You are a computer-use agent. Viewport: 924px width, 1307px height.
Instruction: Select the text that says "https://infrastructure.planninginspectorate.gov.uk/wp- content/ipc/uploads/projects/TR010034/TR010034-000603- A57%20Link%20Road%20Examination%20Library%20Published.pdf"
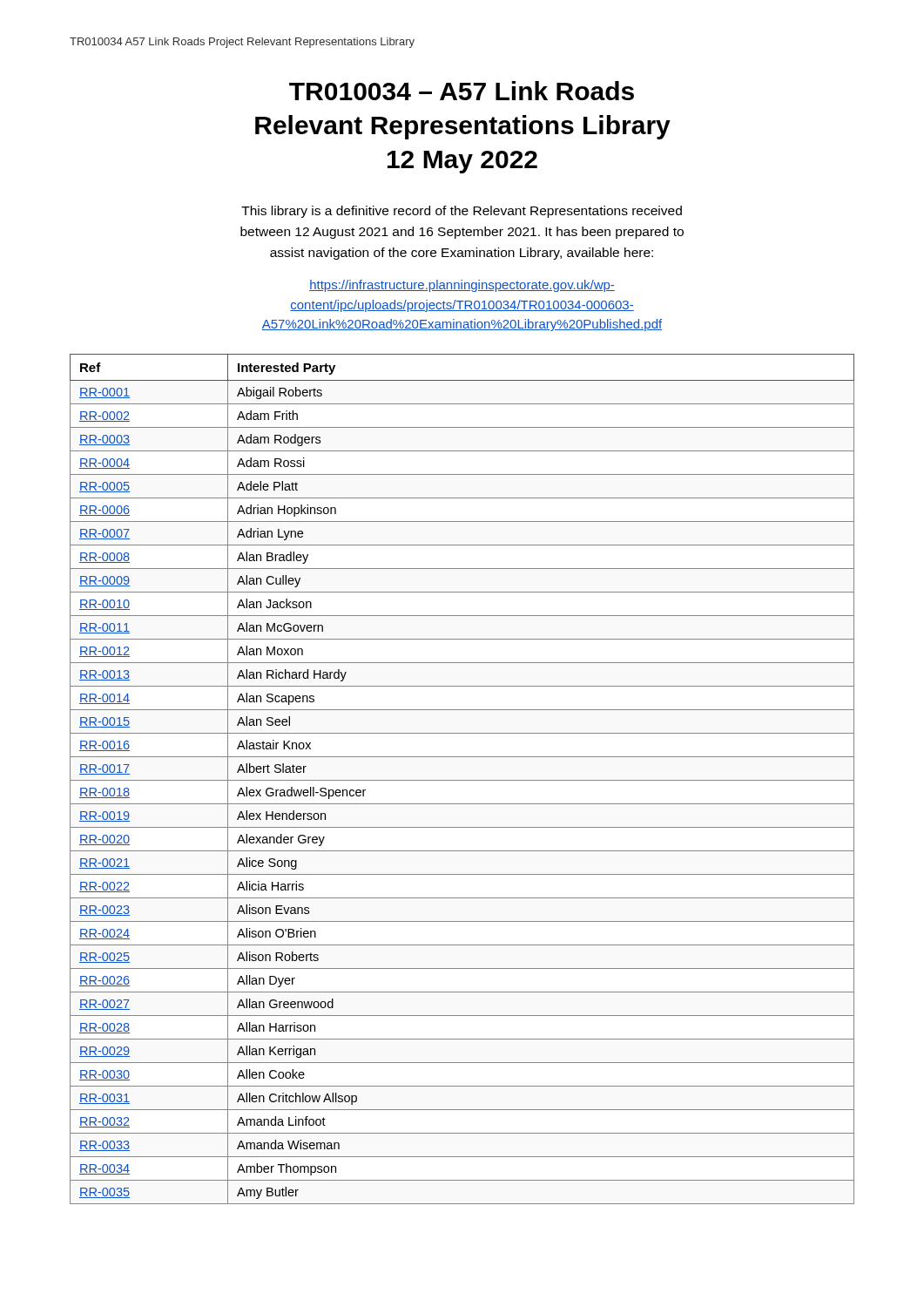click(x=462, y=304)
